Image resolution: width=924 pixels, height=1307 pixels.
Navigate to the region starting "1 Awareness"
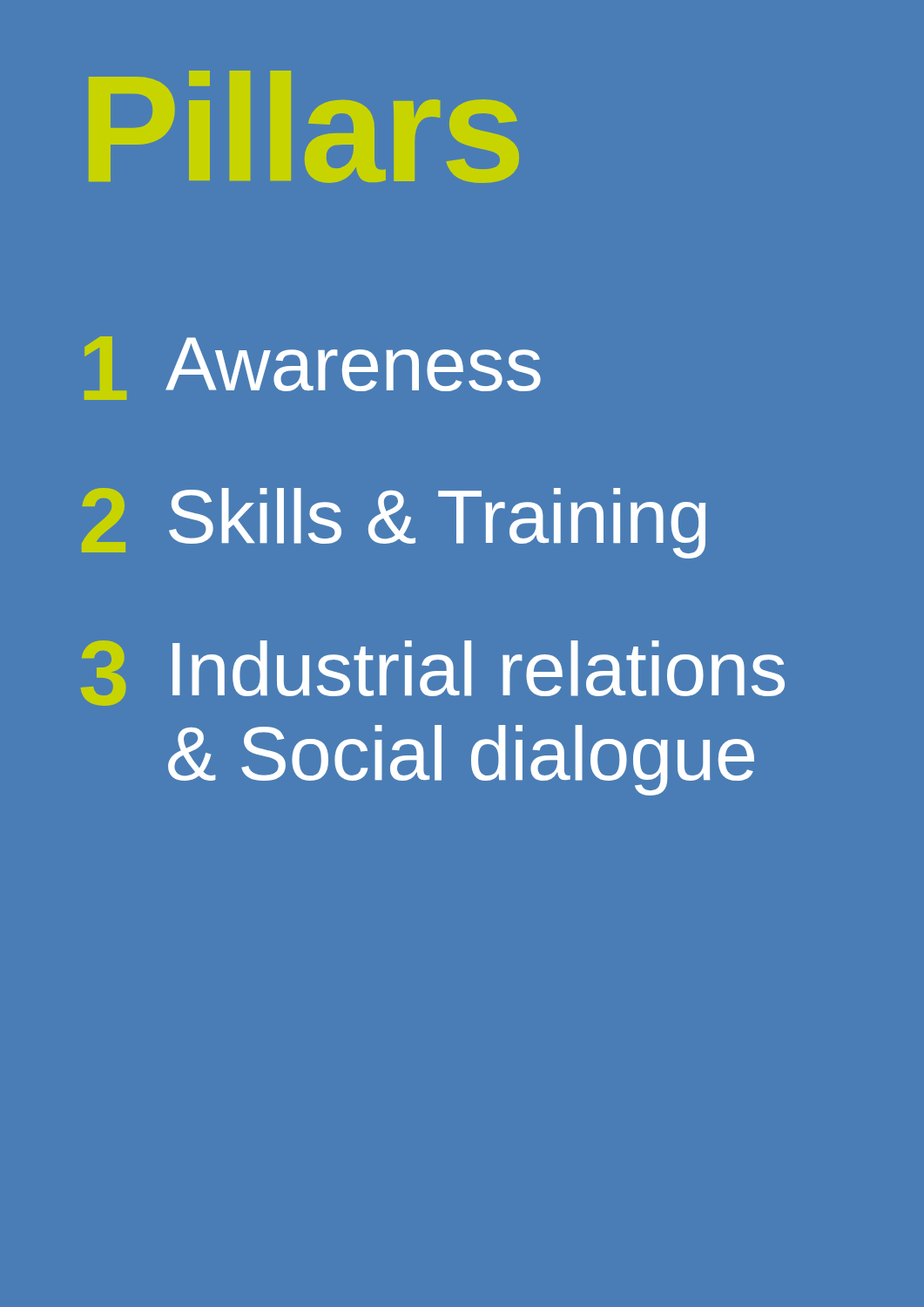point(462,368)
